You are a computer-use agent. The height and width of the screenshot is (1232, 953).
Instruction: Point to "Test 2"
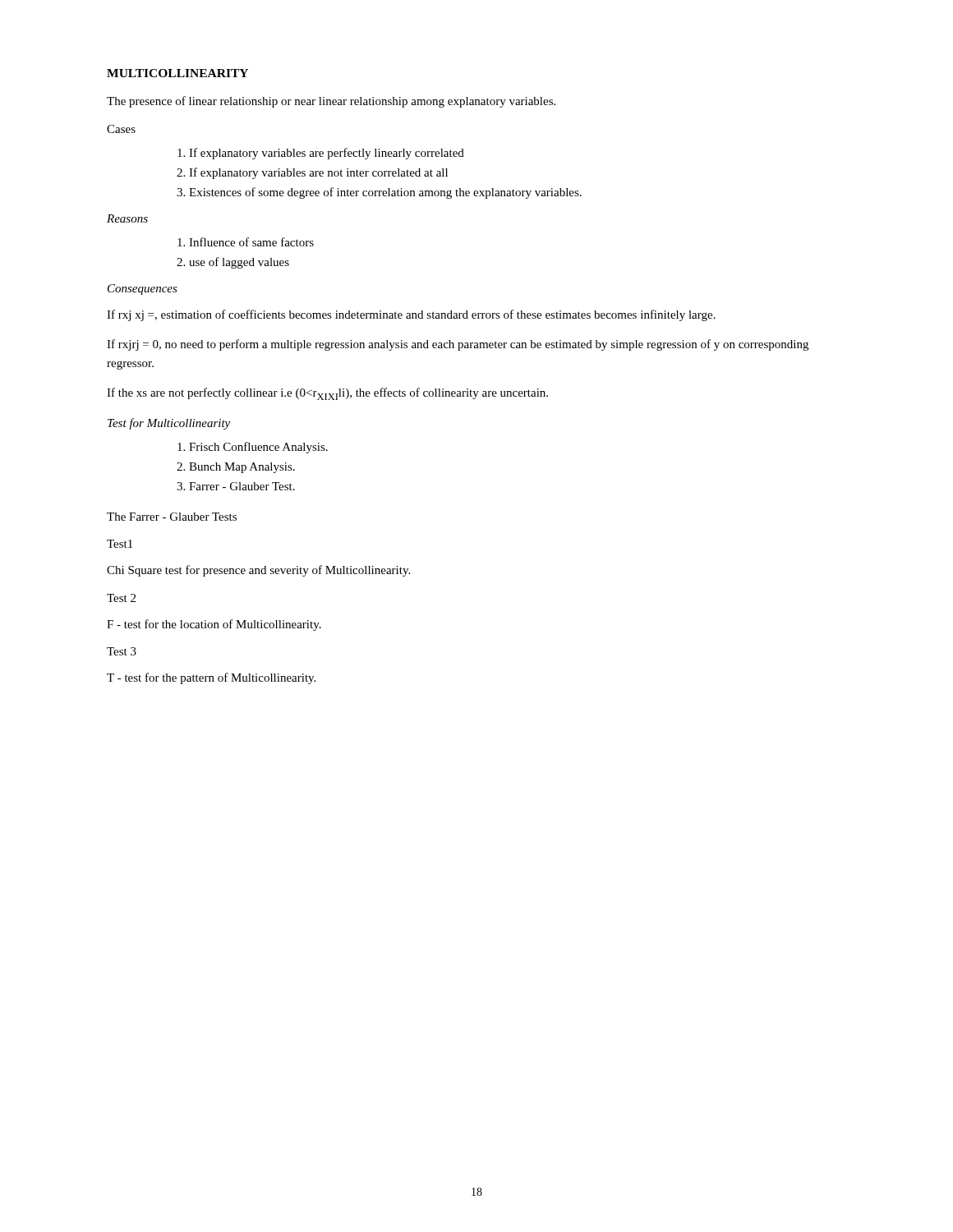pos(122,598)
